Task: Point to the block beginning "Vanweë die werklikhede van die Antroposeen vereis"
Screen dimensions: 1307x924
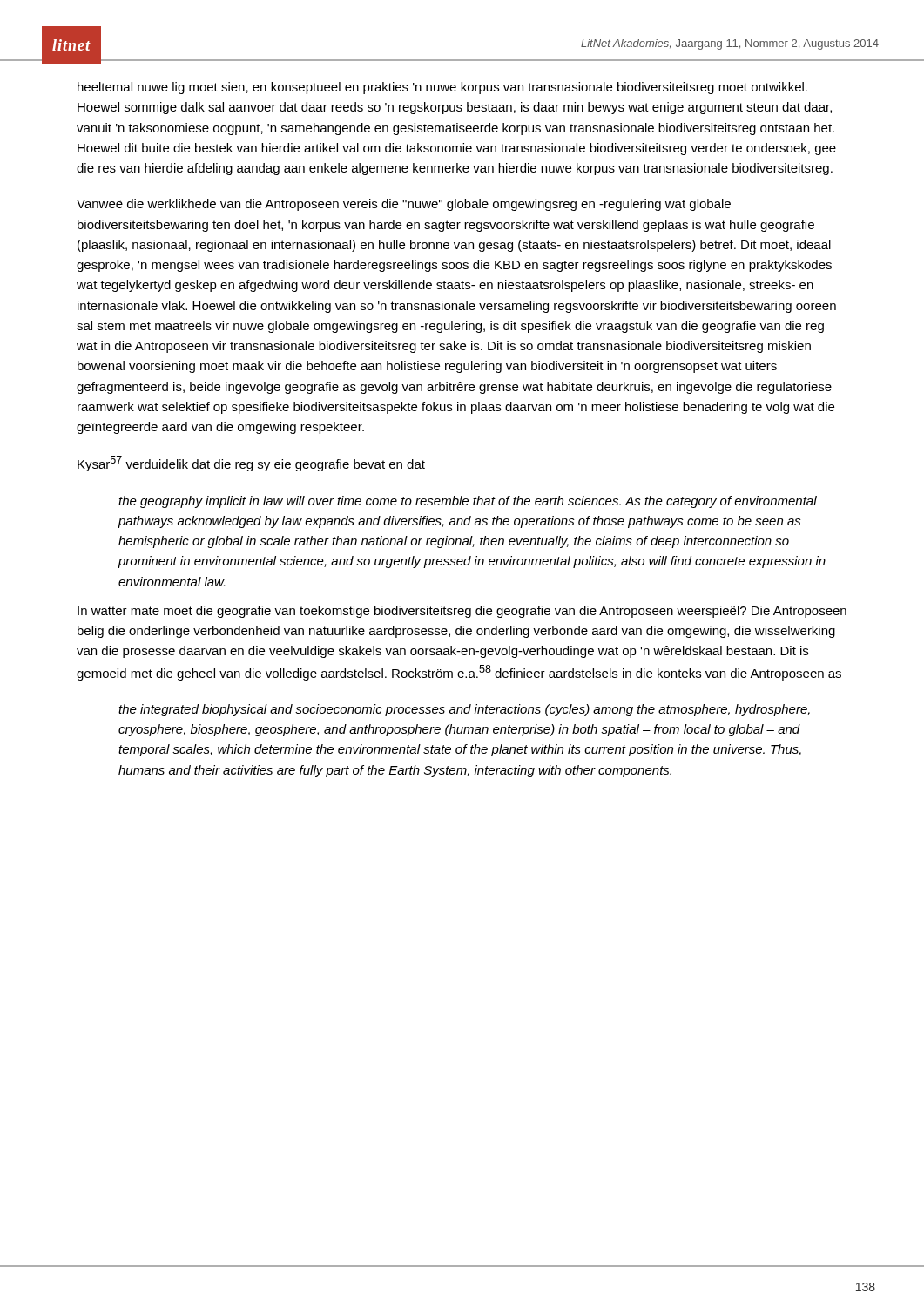Action: click(457, 315)
